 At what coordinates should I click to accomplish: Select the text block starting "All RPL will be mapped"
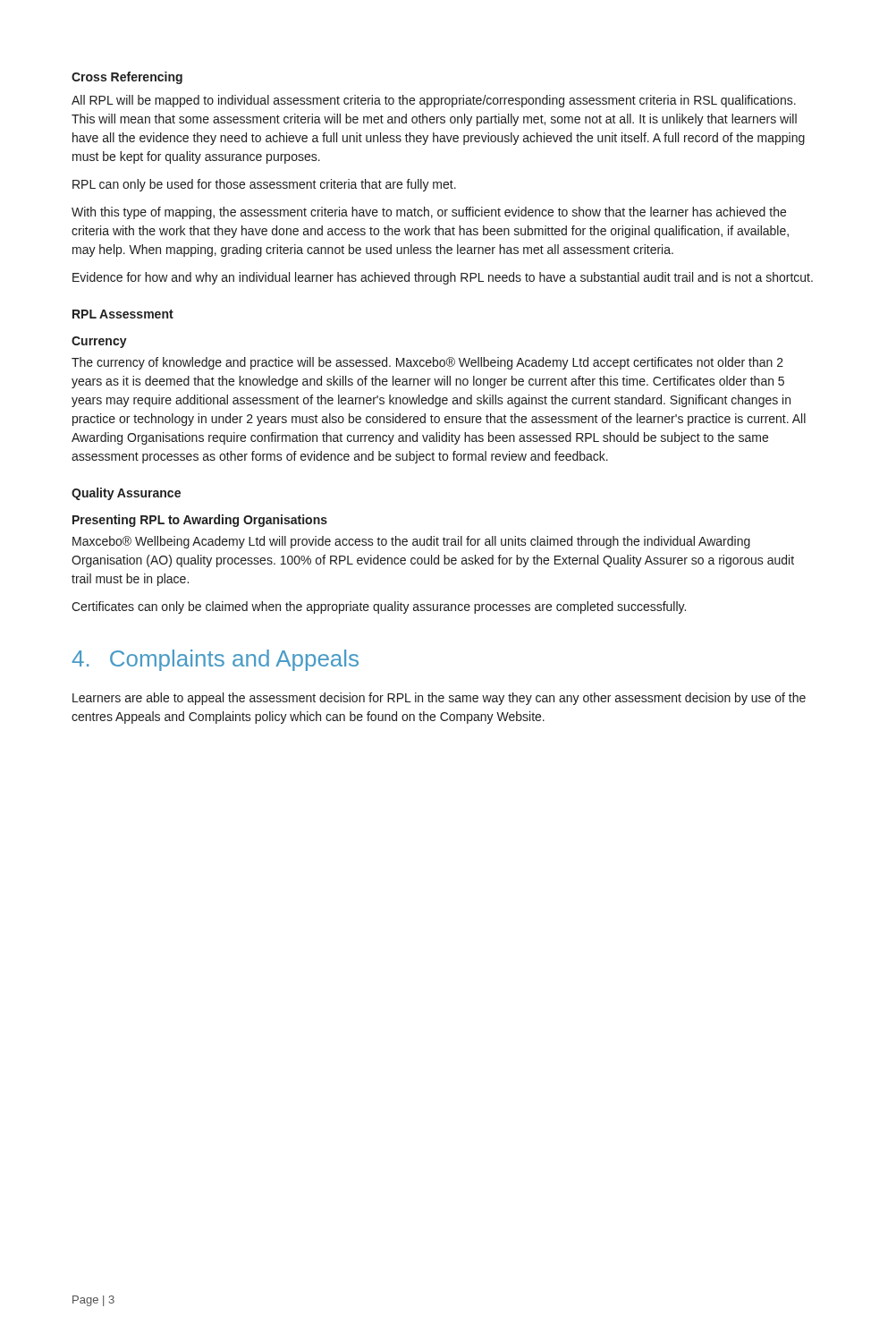438,128
